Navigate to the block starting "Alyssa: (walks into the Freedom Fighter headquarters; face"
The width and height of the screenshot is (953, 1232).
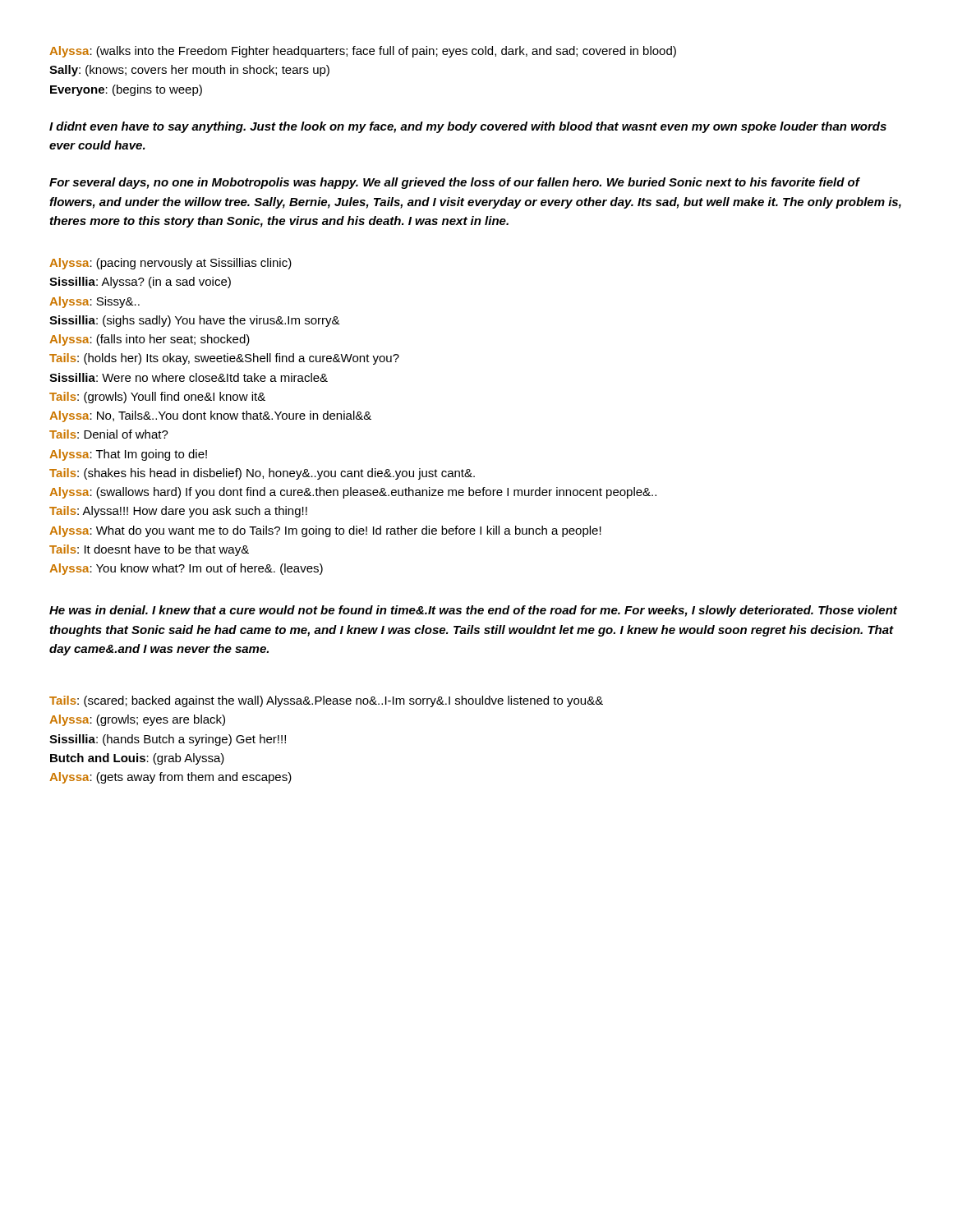tap(363, 52)
